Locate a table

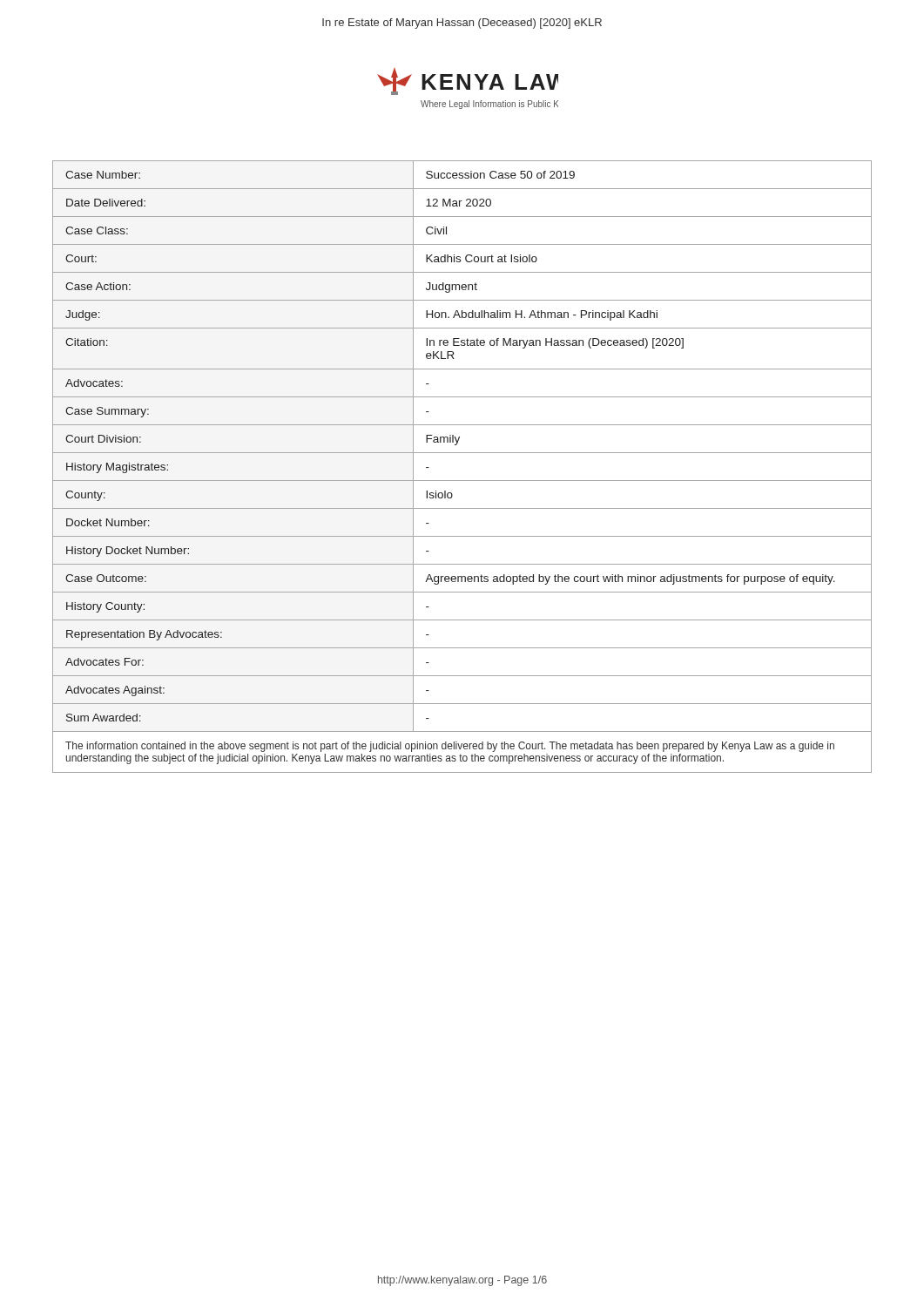click(462, 446)
